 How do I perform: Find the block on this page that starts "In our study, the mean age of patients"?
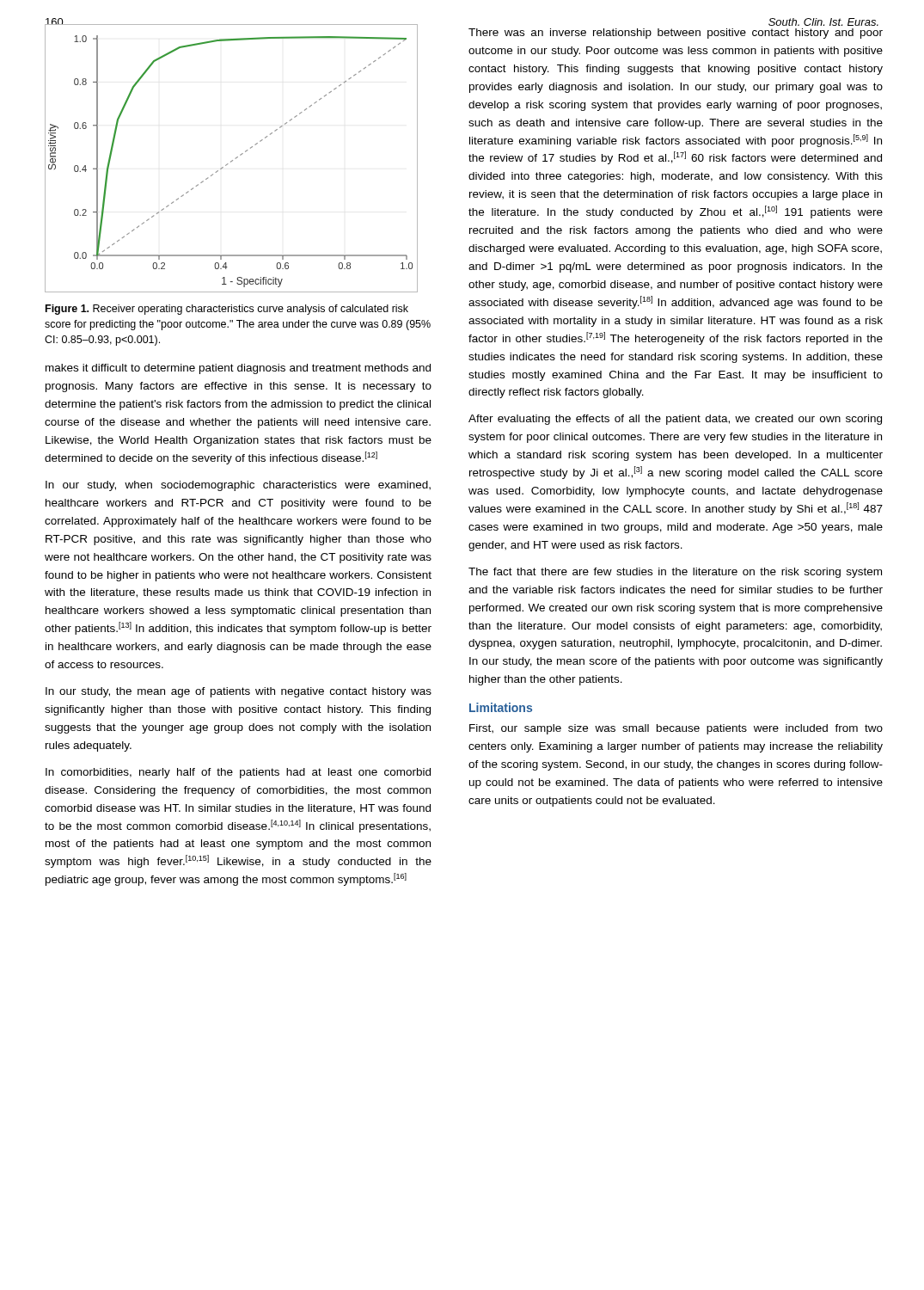coord(238,718)
